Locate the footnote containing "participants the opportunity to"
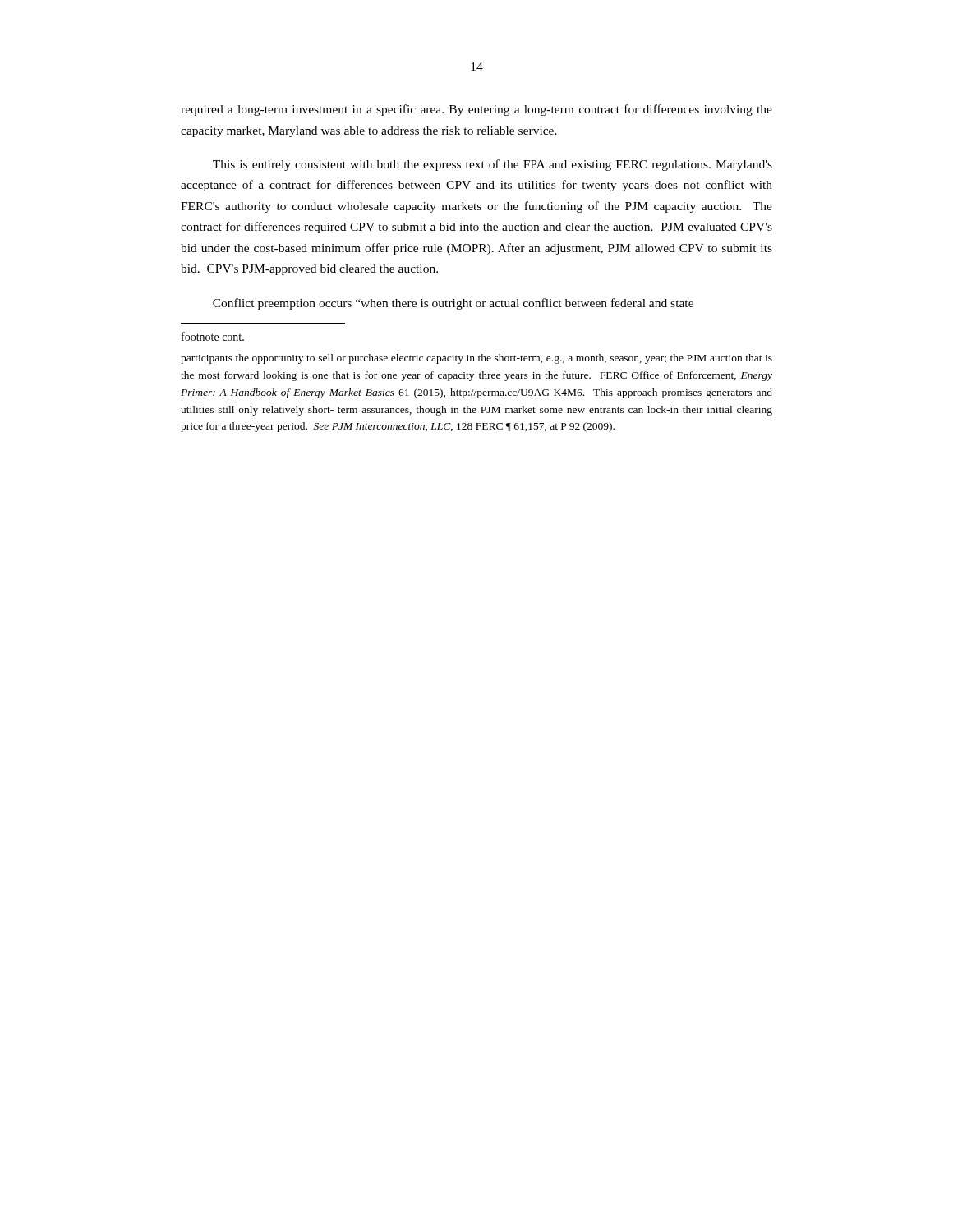Image resolution: width=953 pixels, height=1232 pixels. pos(476,392)
